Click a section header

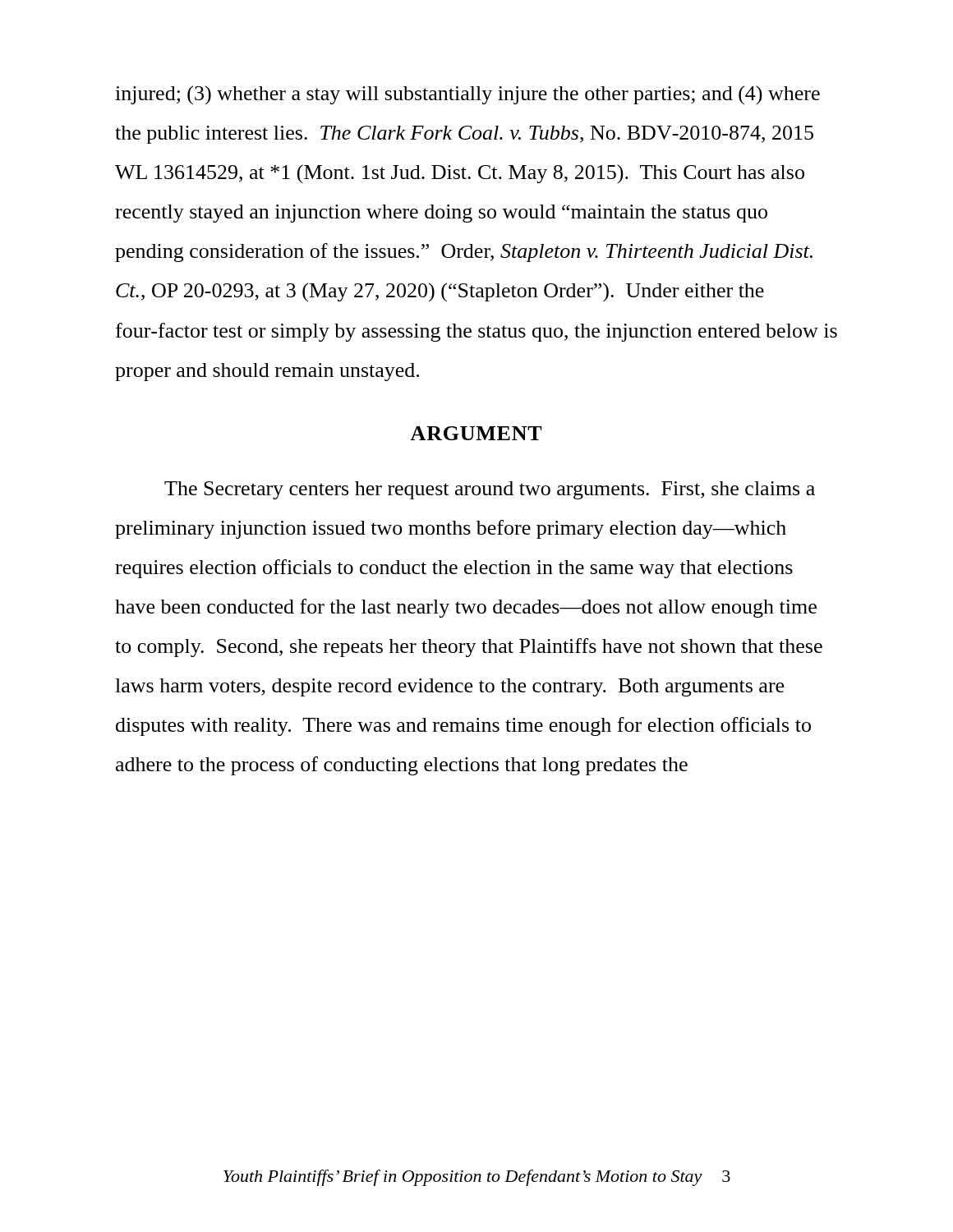(476, 433)
